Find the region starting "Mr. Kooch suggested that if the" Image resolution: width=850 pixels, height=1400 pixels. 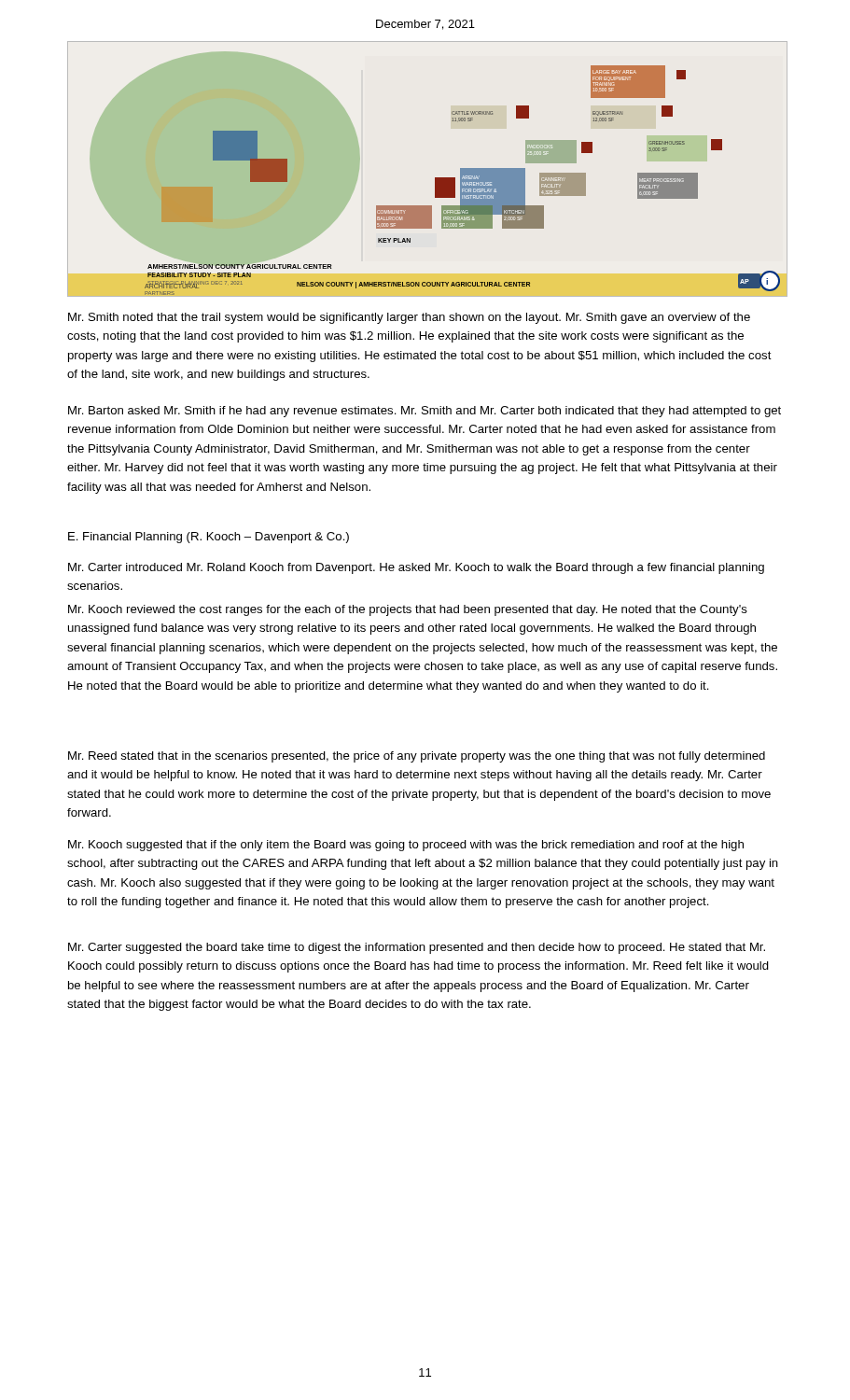423,873
